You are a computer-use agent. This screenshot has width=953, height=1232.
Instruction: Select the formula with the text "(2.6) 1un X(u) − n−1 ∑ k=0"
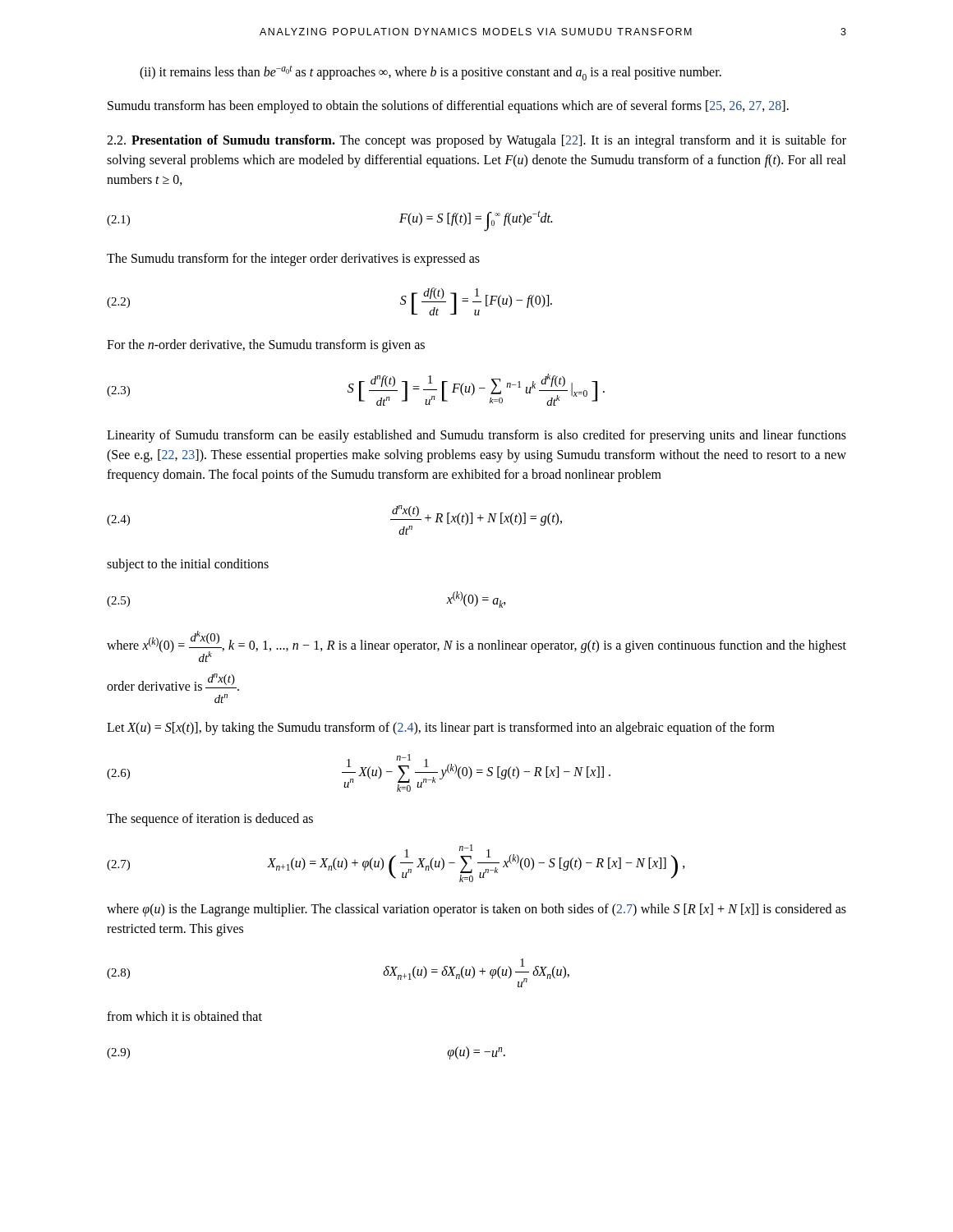pos(476,773)
